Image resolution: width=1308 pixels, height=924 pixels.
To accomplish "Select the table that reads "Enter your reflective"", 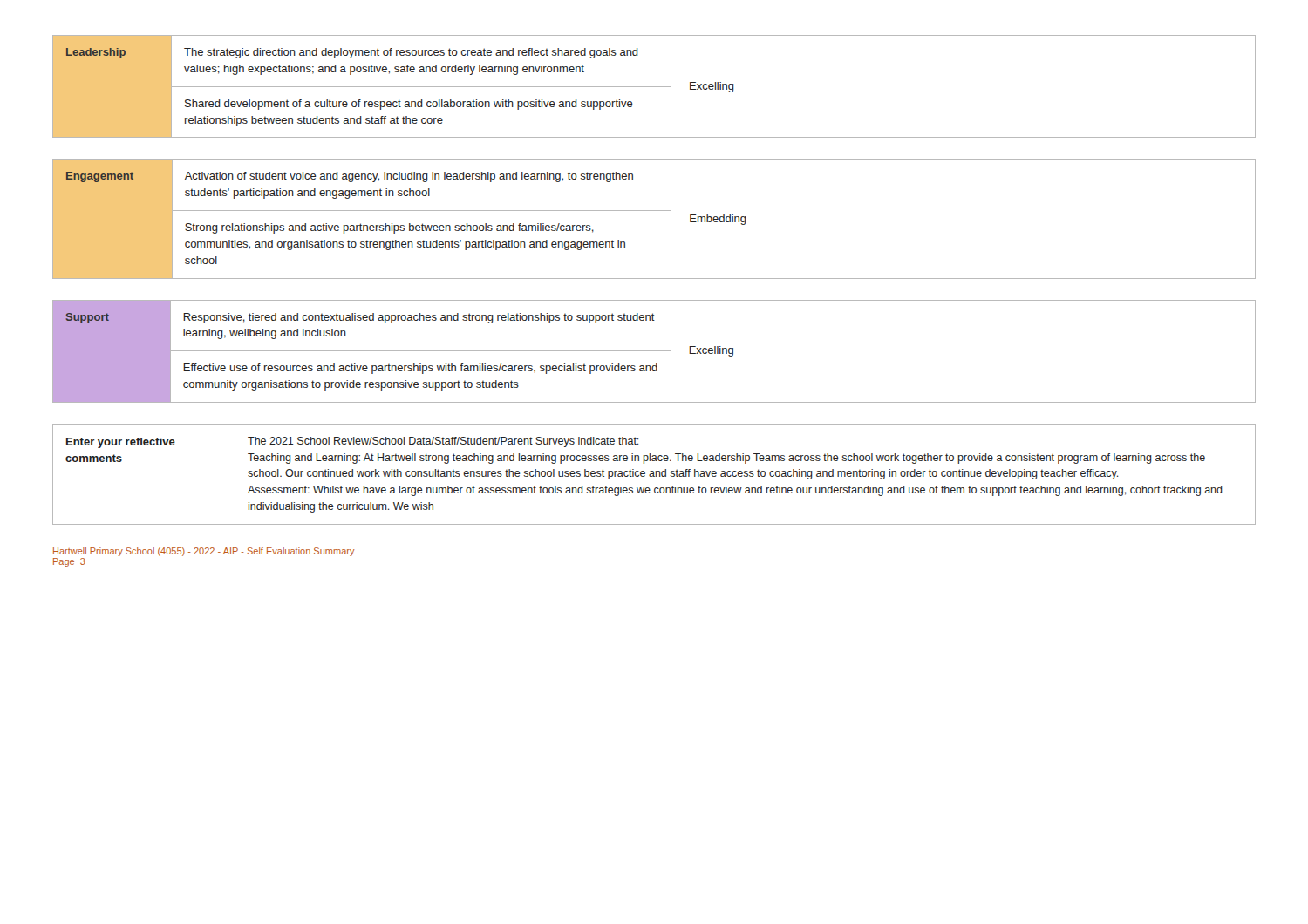I will coord(654,474).
